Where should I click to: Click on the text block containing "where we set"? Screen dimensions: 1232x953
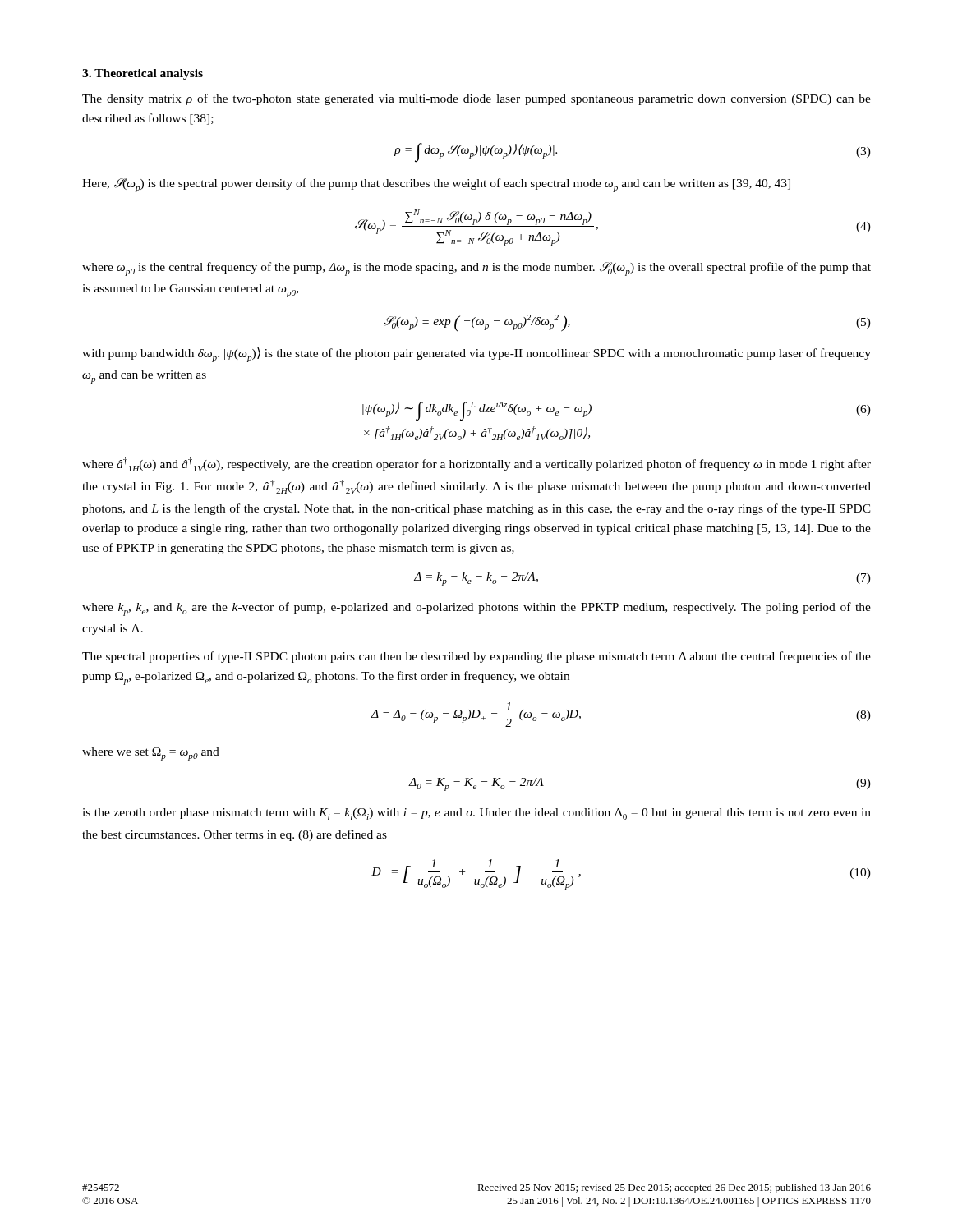point(151,752)
